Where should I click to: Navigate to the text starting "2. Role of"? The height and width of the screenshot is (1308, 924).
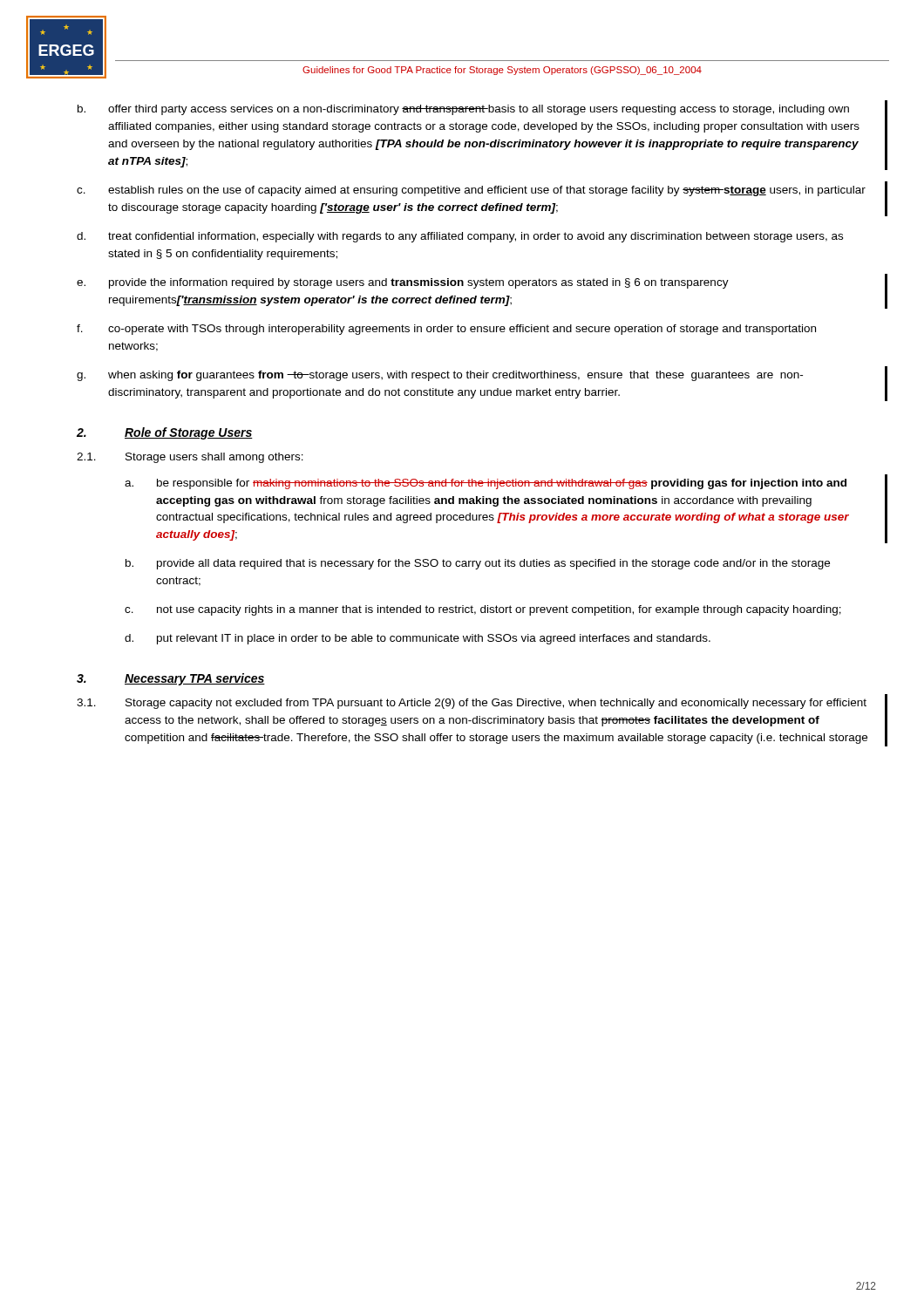click(x=164, y=432)
